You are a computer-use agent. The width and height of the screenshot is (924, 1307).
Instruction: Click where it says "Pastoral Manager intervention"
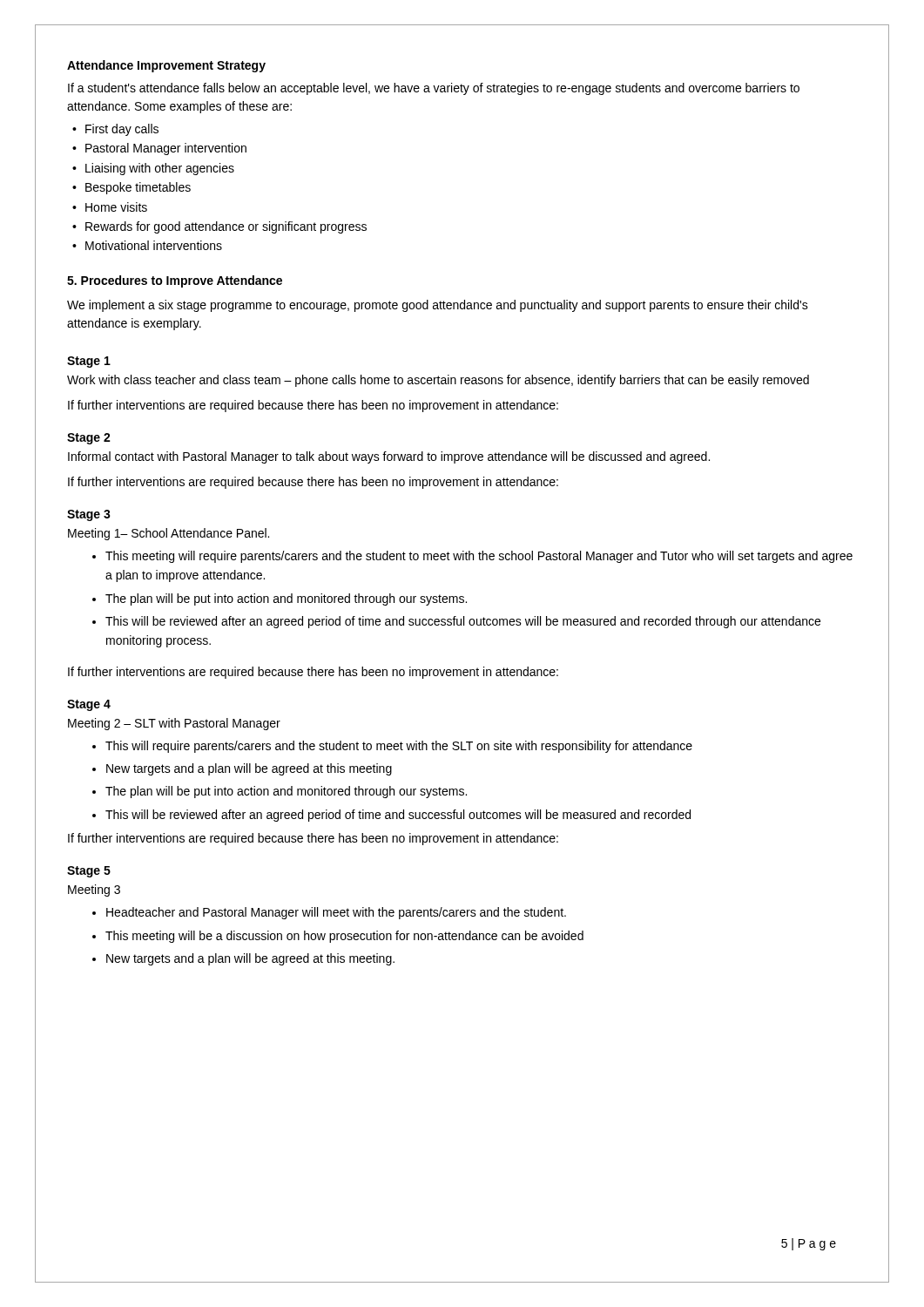(166, 148)
